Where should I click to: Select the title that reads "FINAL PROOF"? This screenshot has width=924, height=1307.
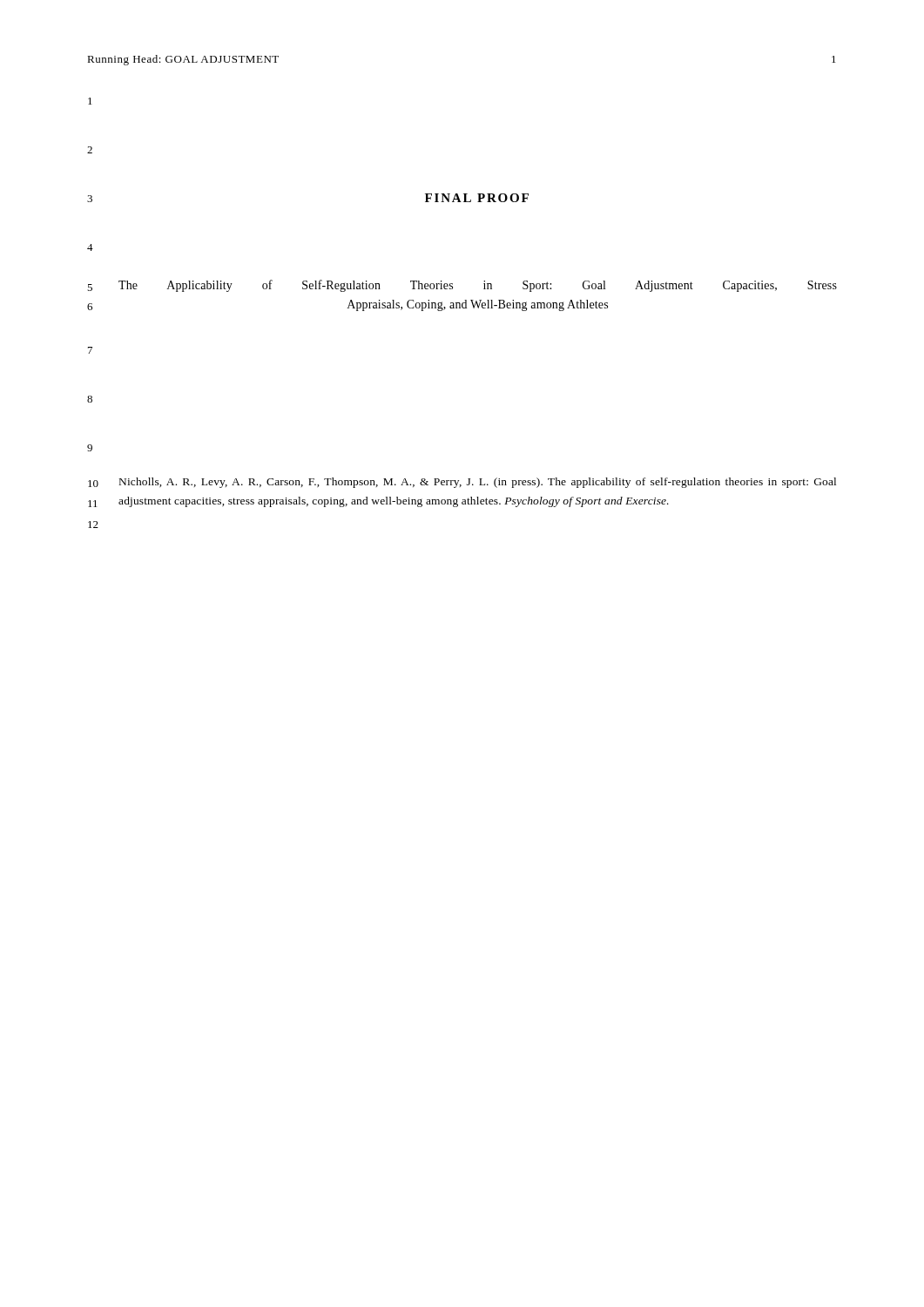478,197
